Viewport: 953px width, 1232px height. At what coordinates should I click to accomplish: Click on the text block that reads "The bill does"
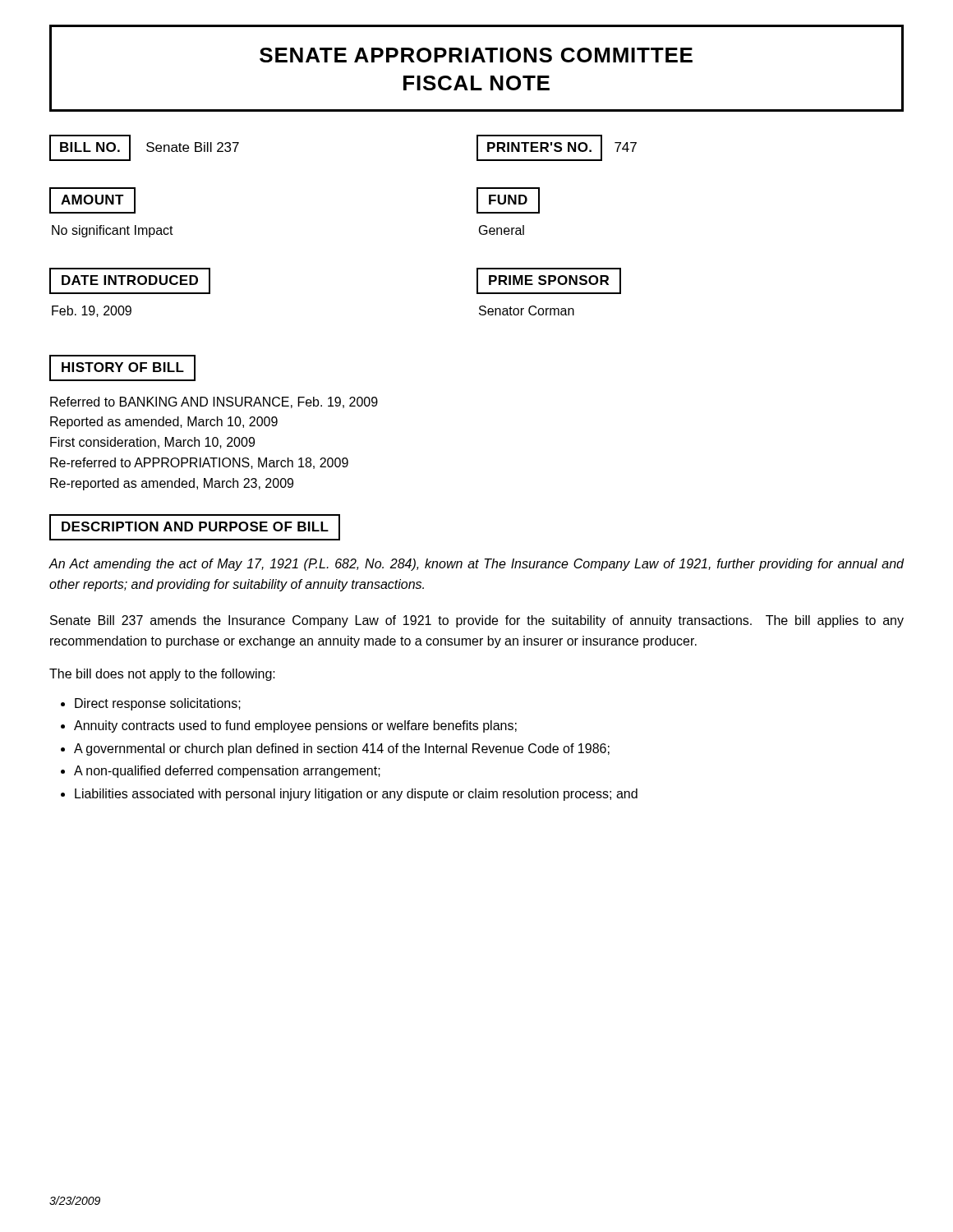(x=163, y=674)
